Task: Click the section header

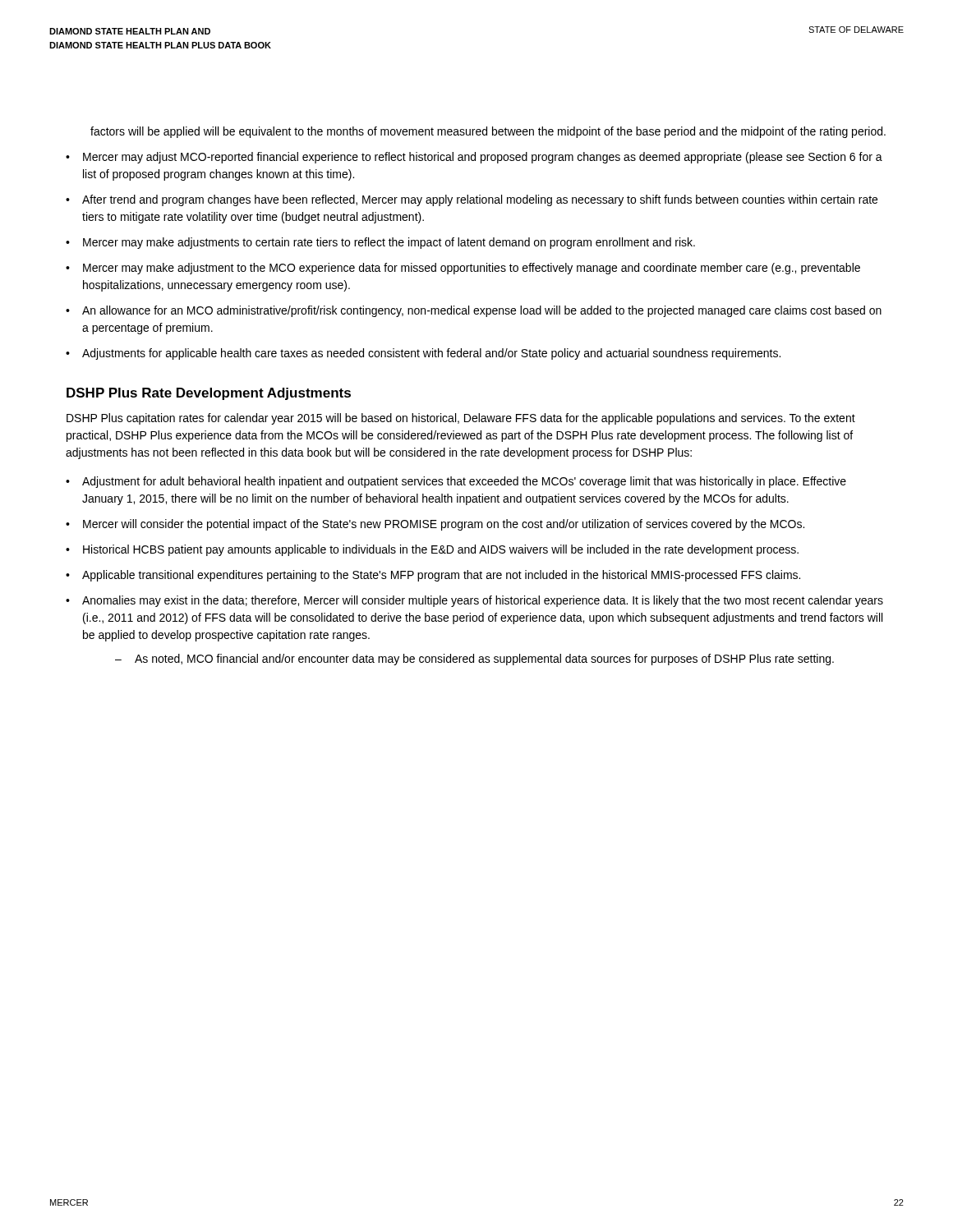Action: [x=209, y=393]
